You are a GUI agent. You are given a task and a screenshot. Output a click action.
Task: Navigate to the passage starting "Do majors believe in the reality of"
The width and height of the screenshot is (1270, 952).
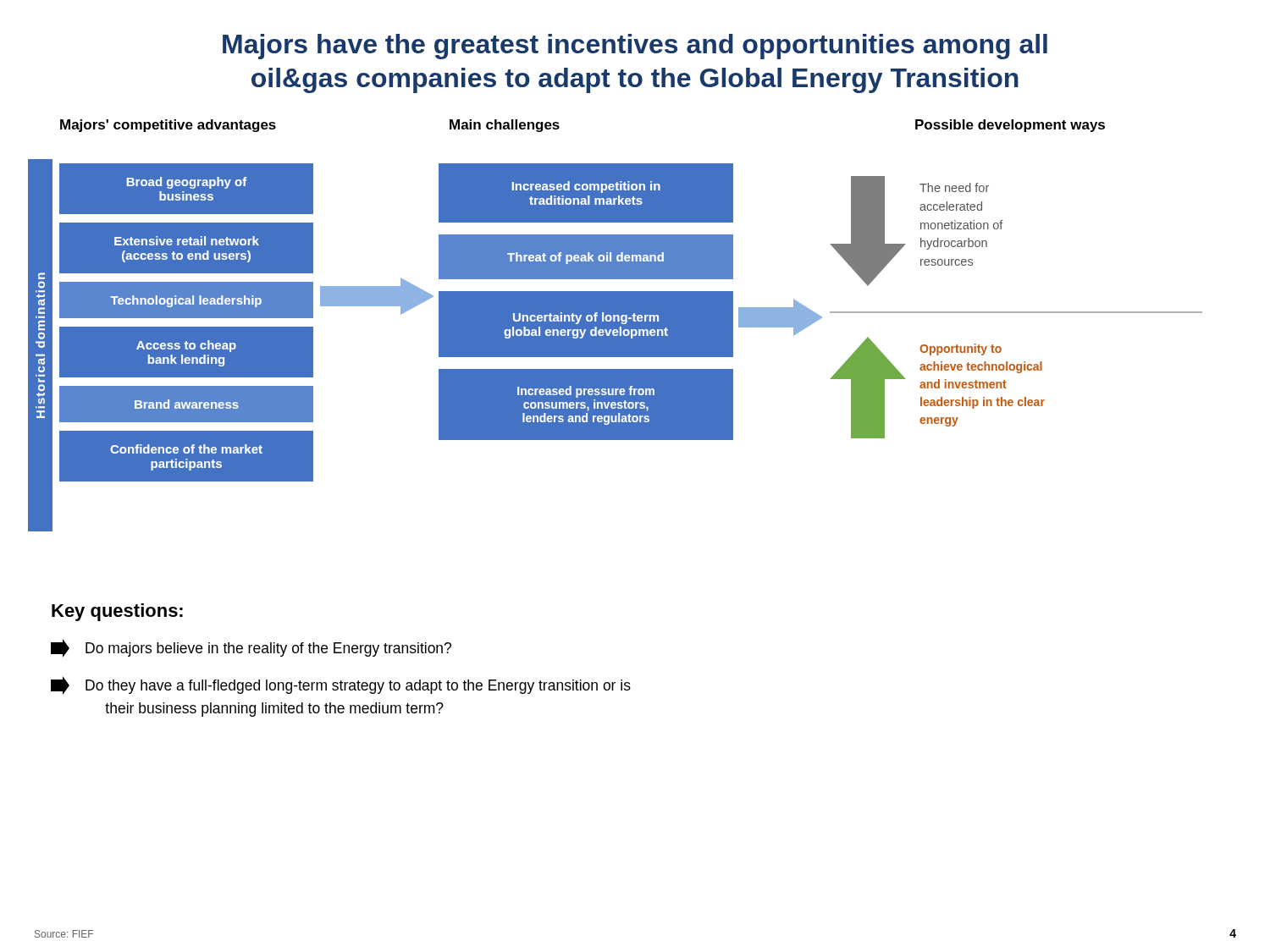pyautogui.click(x=251, y=648)
